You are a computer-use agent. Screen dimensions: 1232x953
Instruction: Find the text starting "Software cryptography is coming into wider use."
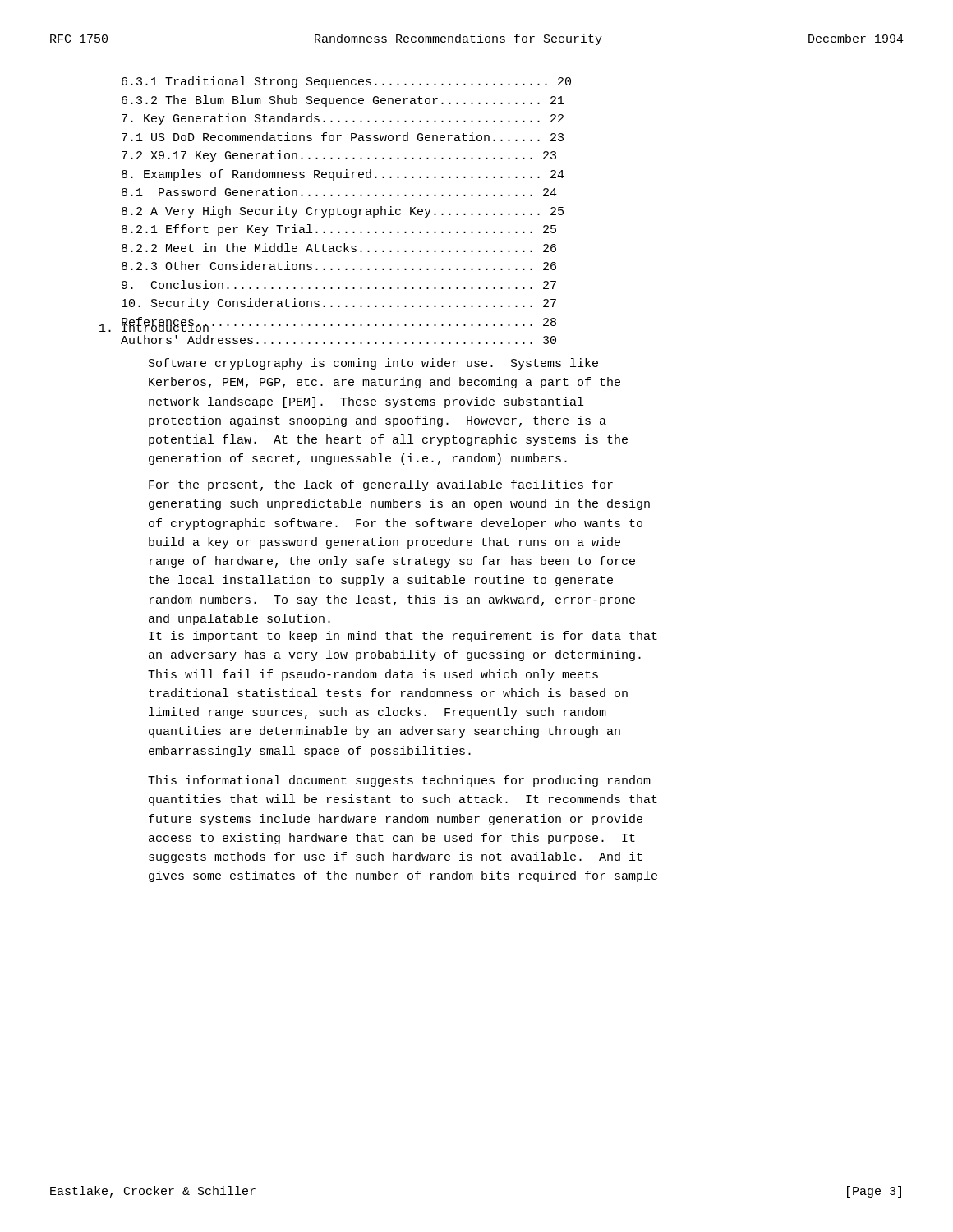[476, 412]
